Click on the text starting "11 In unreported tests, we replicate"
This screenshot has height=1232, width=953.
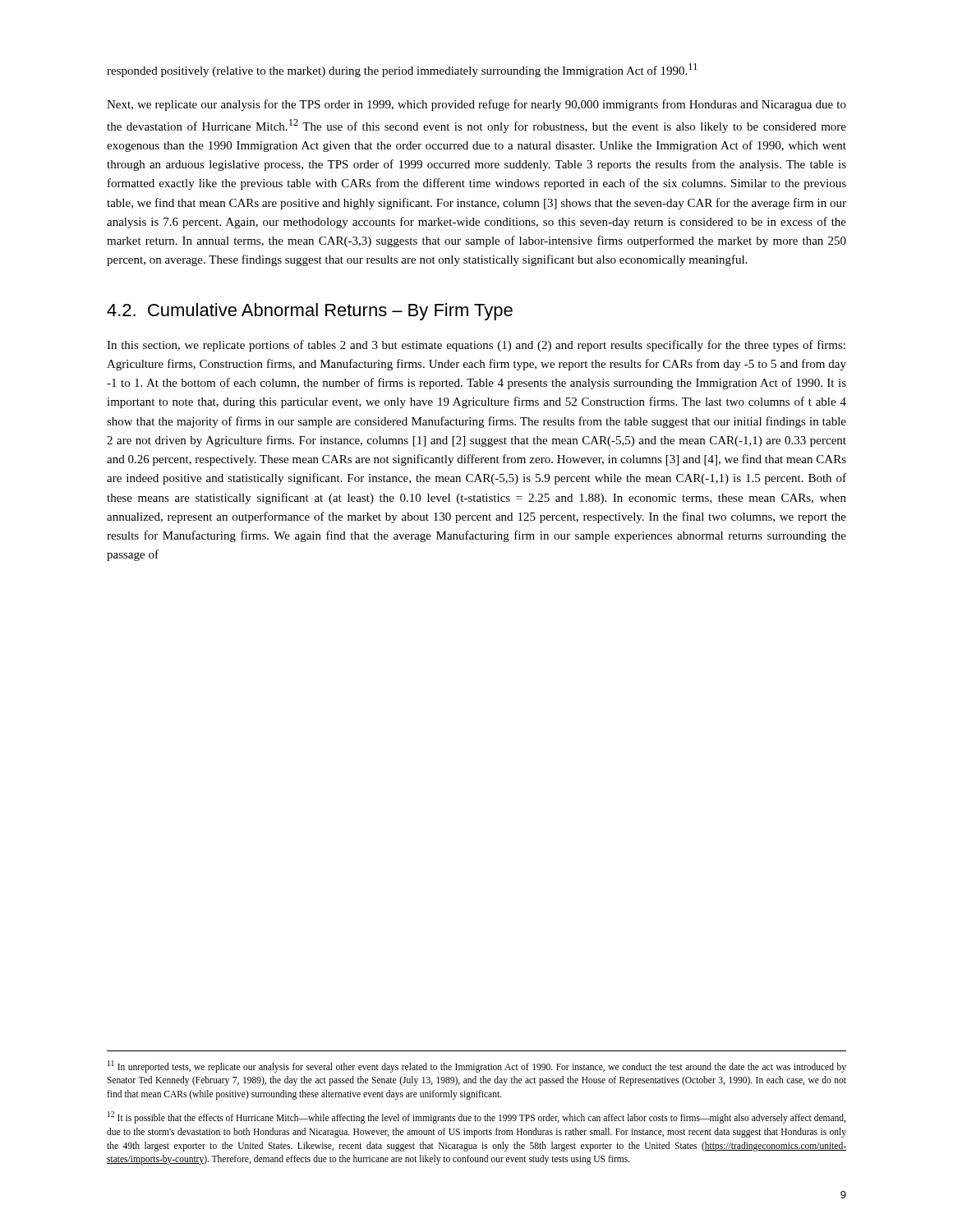click(476, 1079)
